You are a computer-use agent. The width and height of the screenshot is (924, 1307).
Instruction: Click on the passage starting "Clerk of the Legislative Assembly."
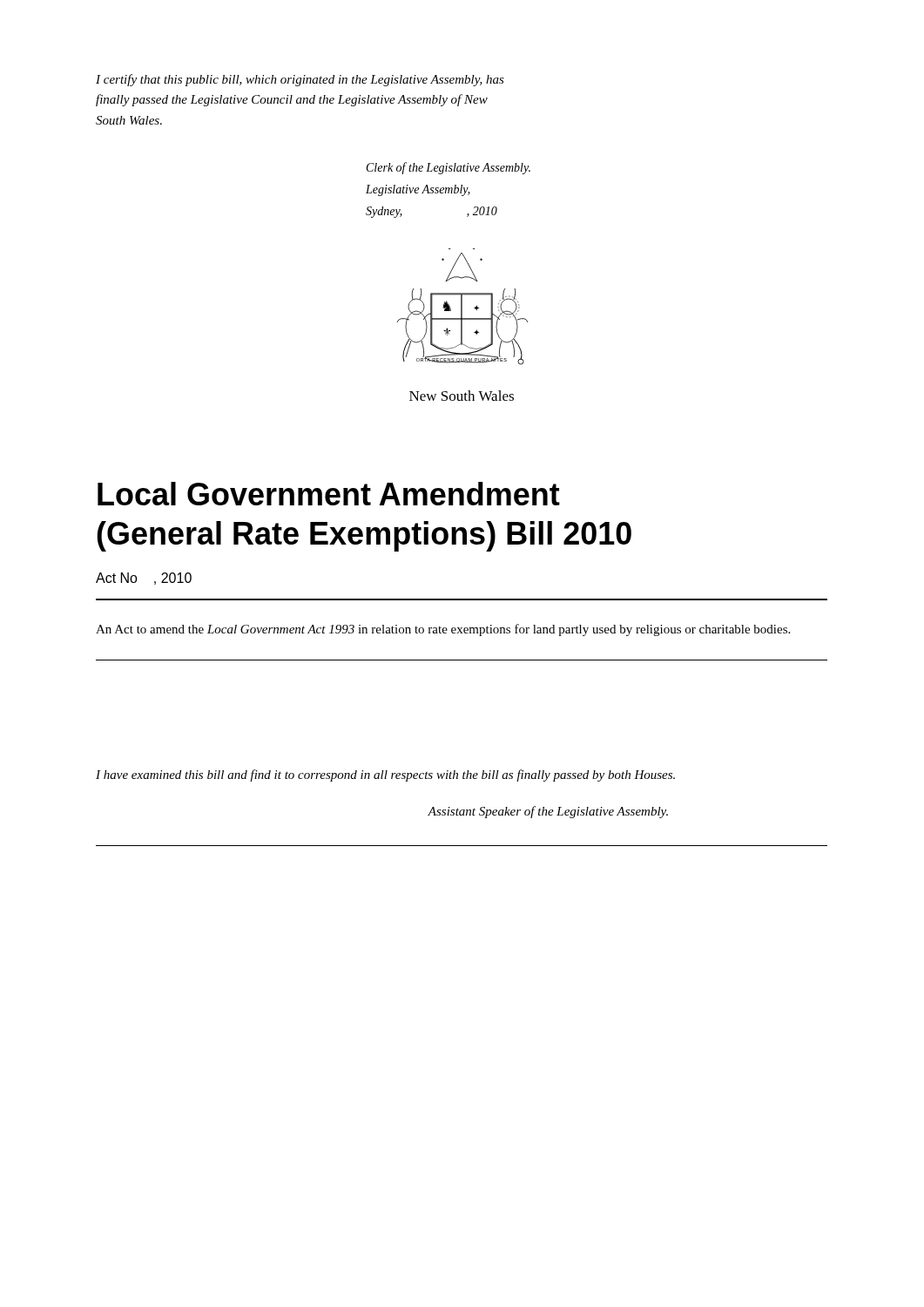pyautogui.click(x=448, y=190)
